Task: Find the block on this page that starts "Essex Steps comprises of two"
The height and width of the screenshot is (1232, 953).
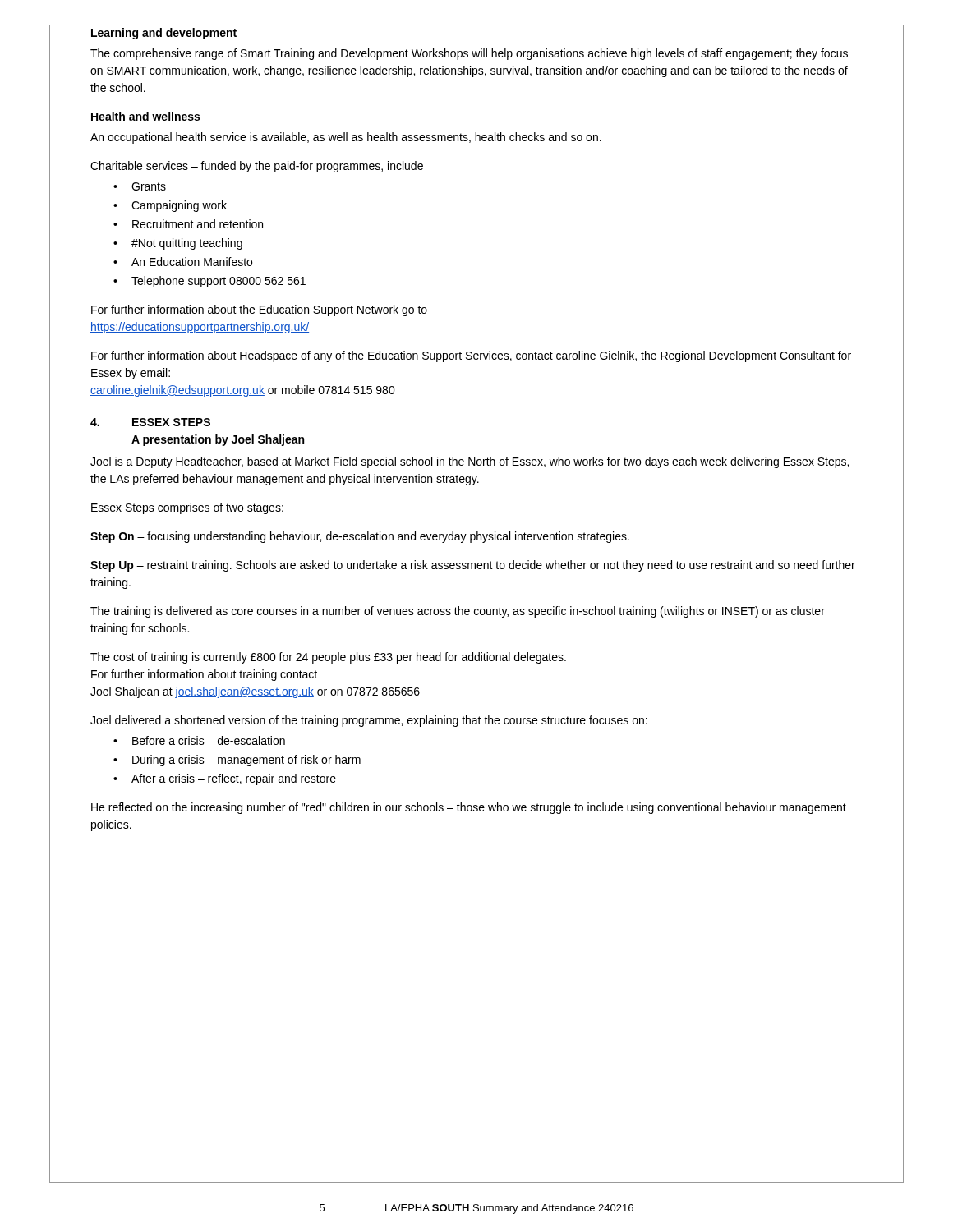Action: [x=187, y=508]
